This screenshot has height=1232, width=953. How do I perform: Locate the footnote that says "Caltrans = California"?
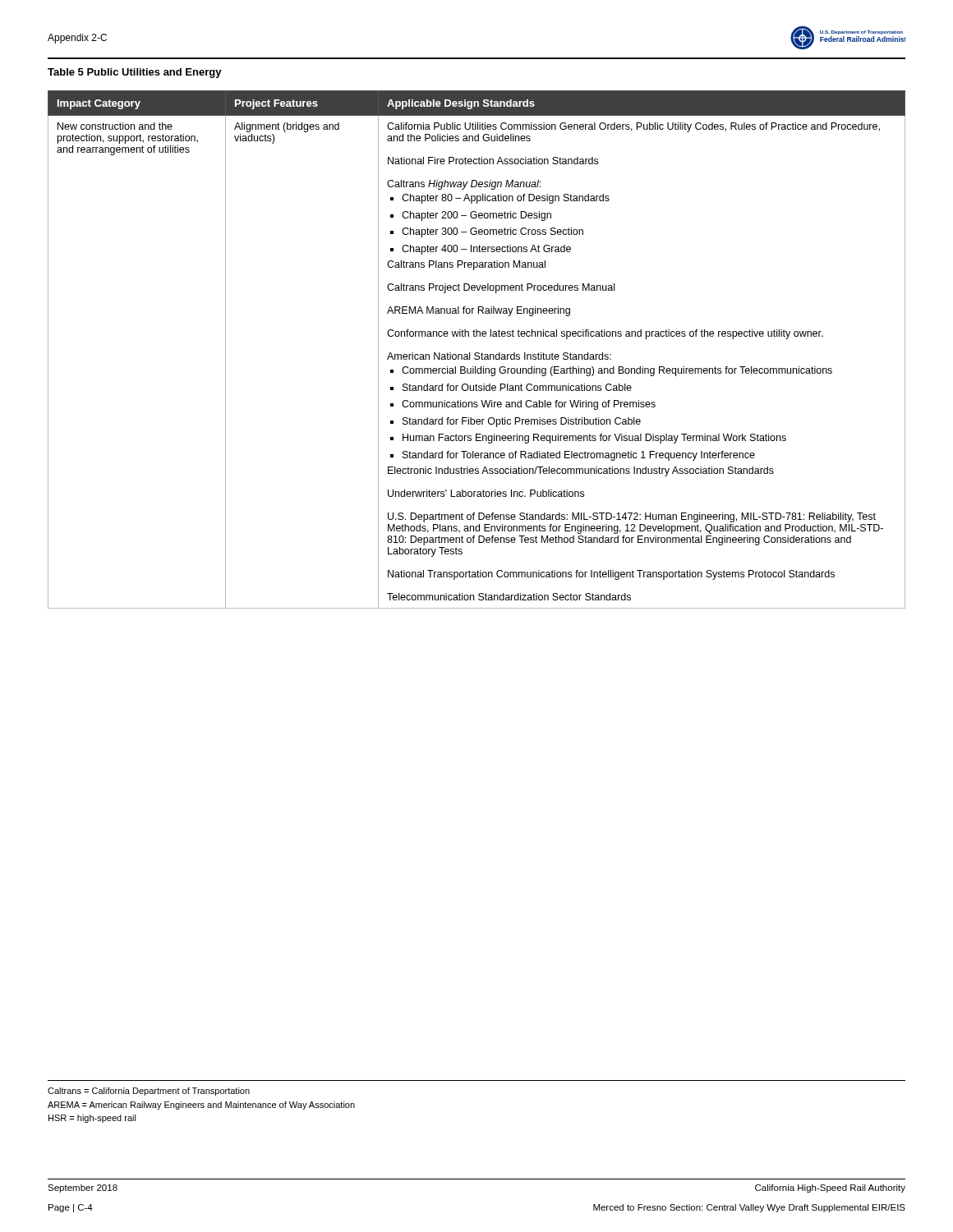tap(201, 1104)
